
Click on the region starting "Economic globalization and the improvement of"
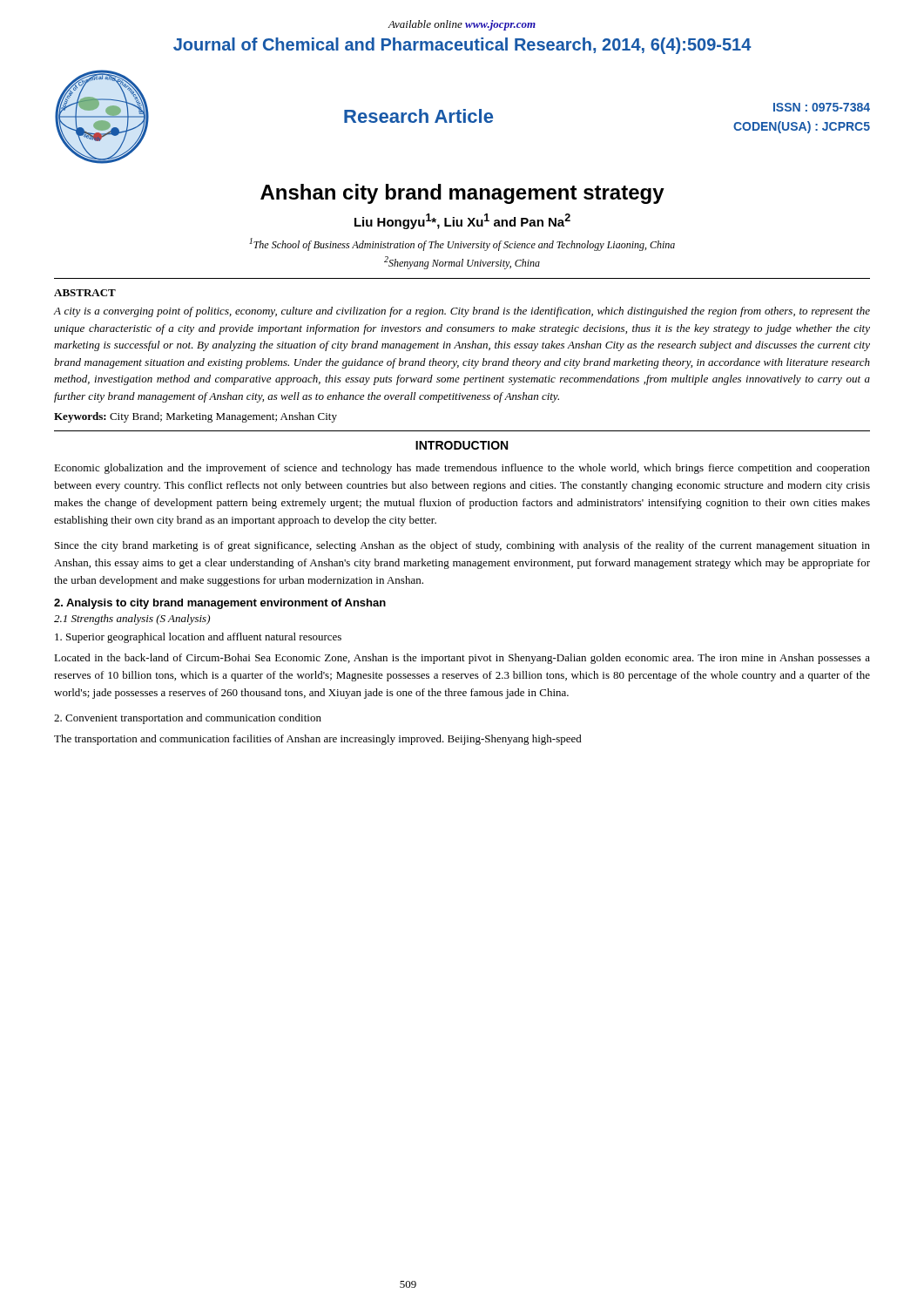coord(462,494)
